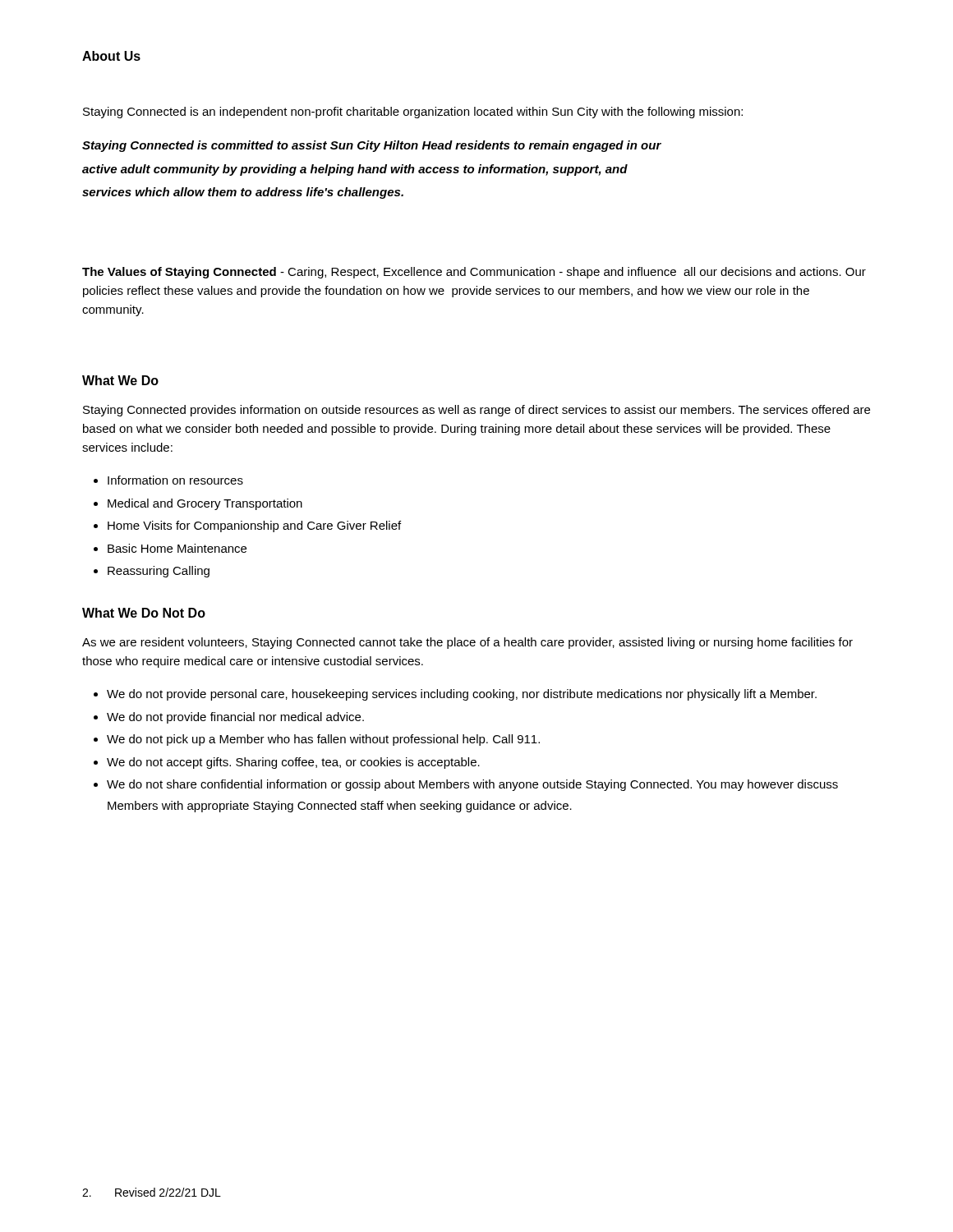The image size is (953, 1232).
Task: Click on the region starting "Staying Connected is committed to assist Sun"
Action: tap(371, 169)
